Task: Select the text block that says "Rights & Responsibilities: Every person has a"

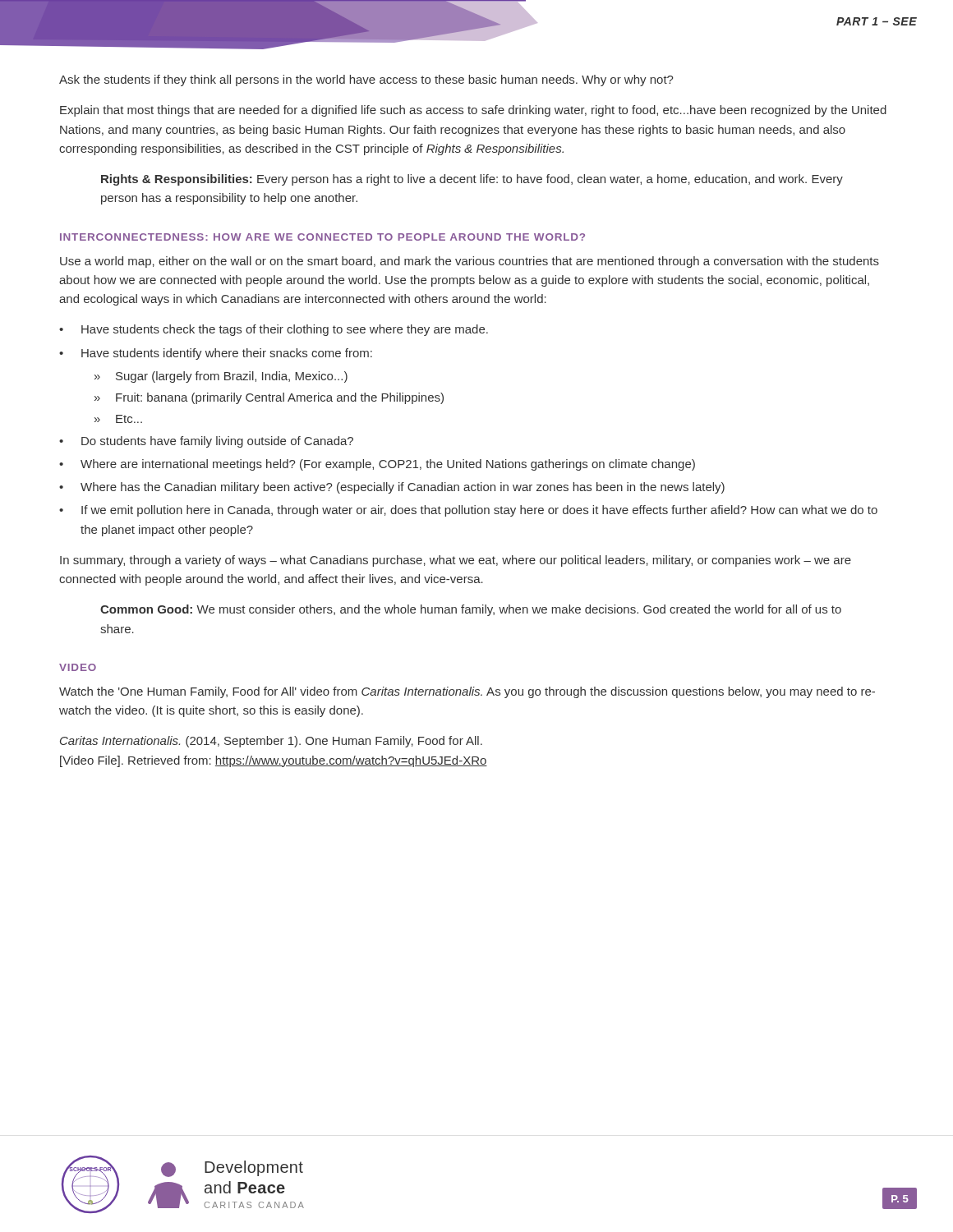Action: [x=471, y=188]
